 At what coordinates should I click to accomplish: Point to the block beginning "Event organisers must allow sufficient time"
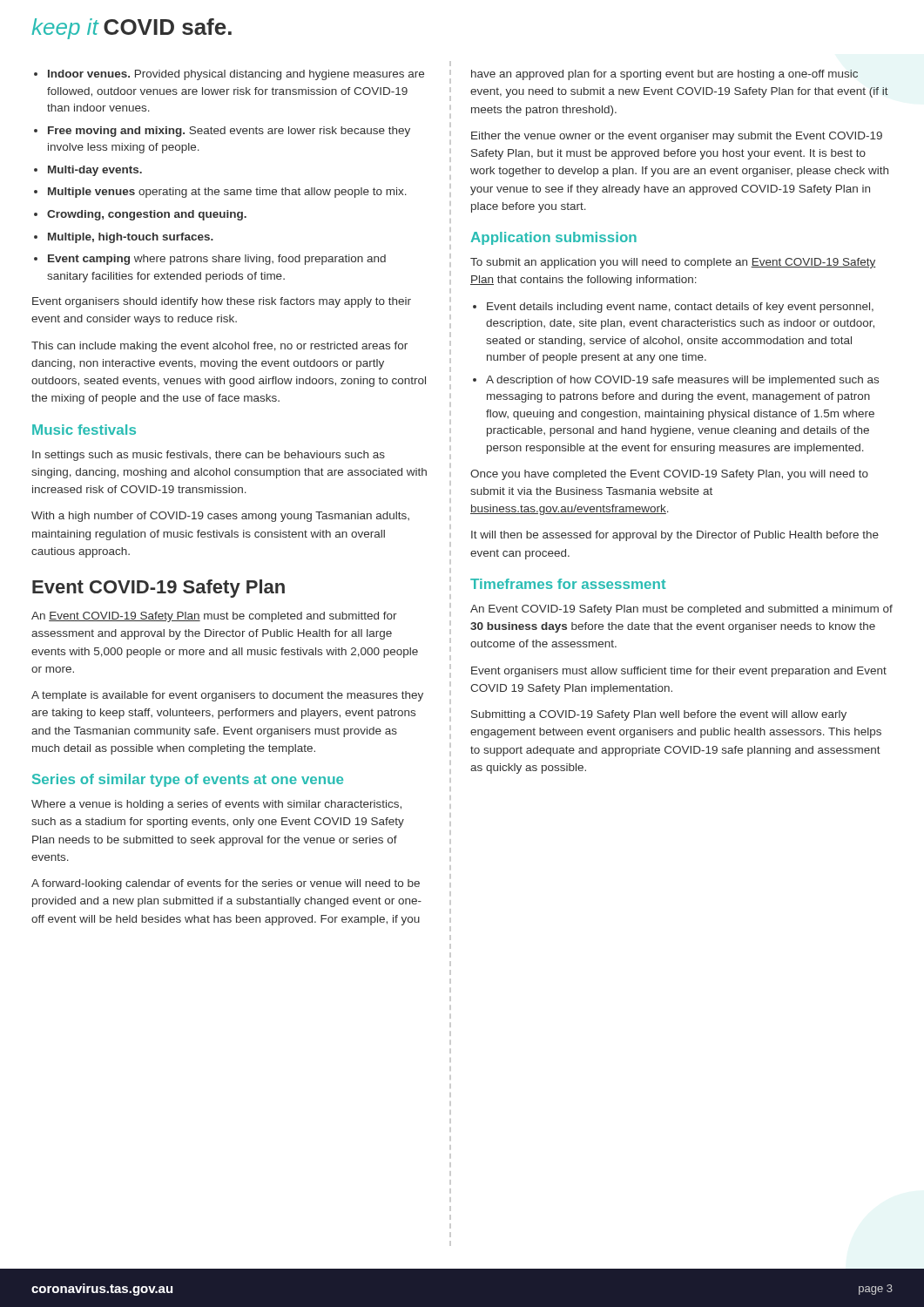tap(678, 679)
